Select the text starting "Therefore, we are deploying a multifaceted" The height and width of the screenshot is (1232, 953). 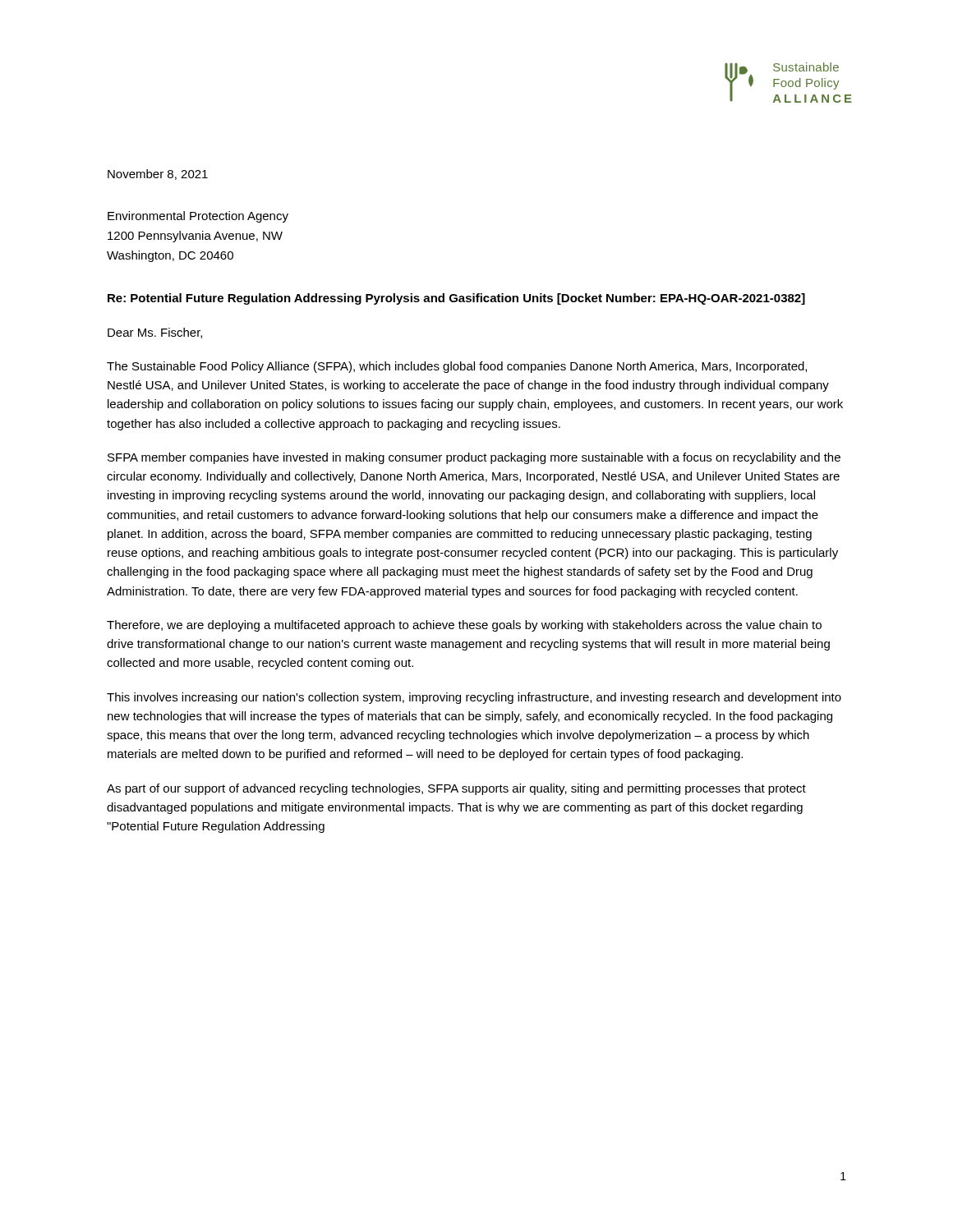point(476,644)
